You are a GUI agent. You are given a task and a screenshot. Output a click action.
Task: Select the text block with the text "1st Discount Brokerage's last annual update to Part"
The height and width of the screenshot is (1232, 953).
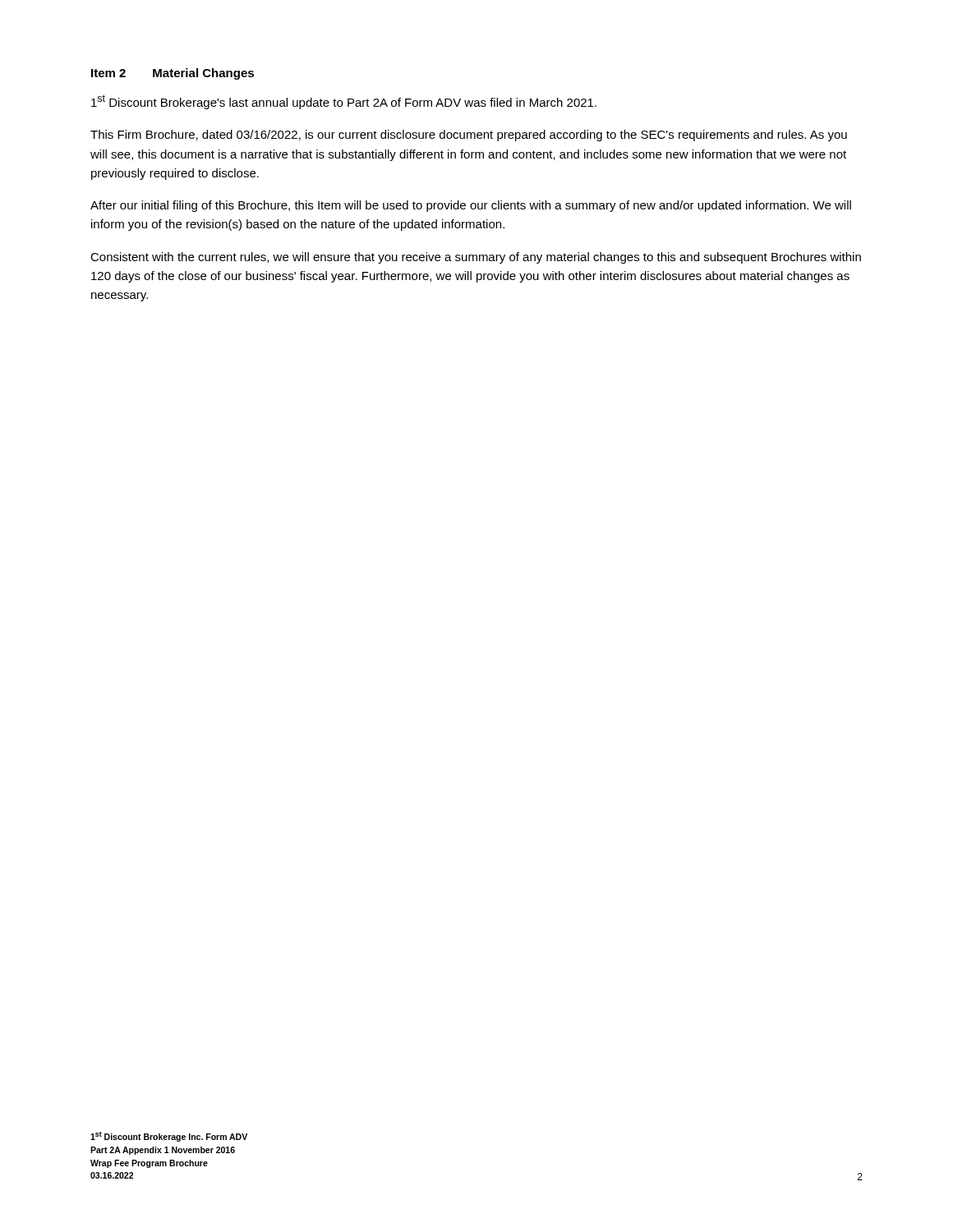(344, 101)
